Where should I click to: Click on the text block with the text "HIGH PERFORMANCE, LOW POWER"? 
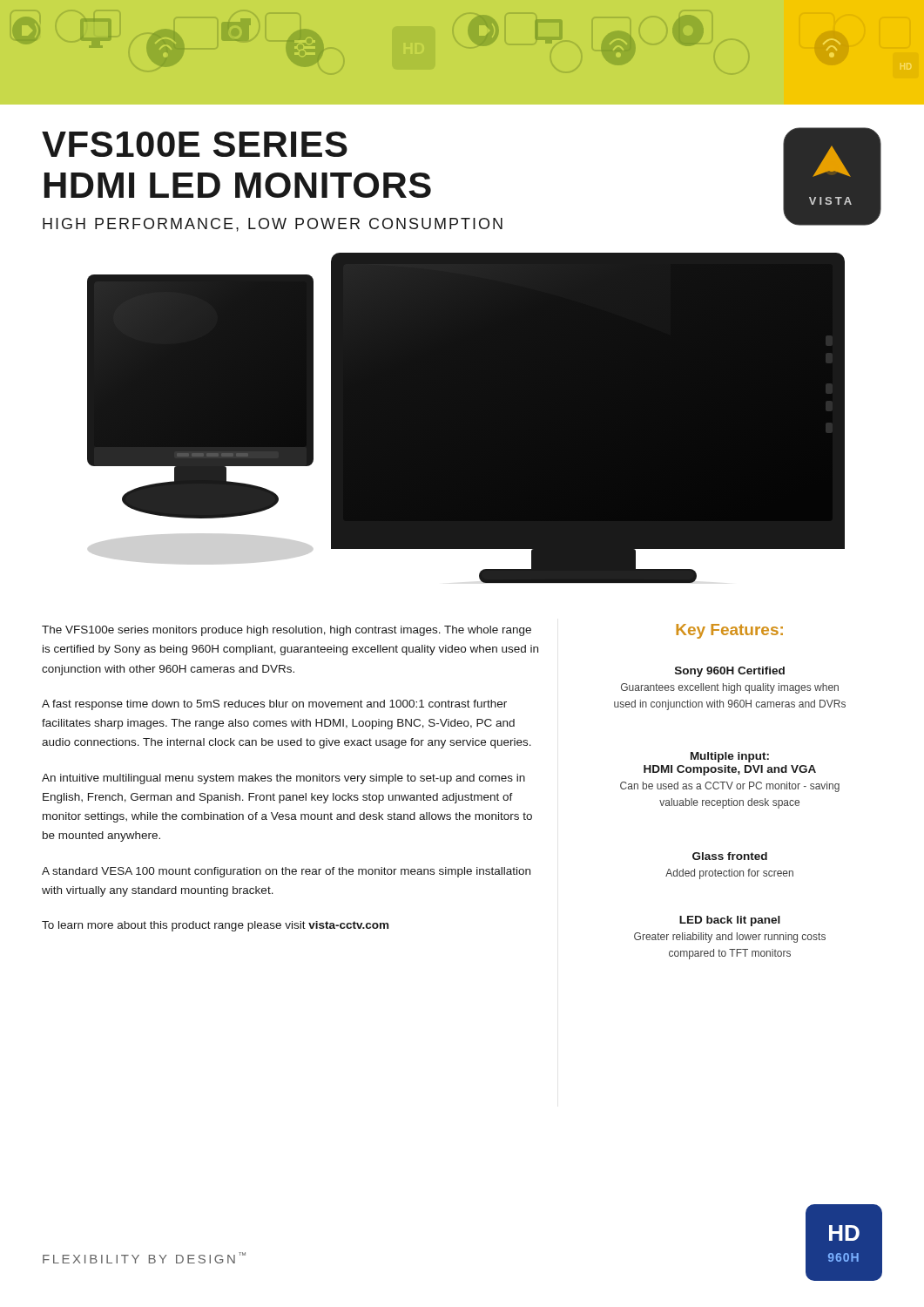coord(273,224)
